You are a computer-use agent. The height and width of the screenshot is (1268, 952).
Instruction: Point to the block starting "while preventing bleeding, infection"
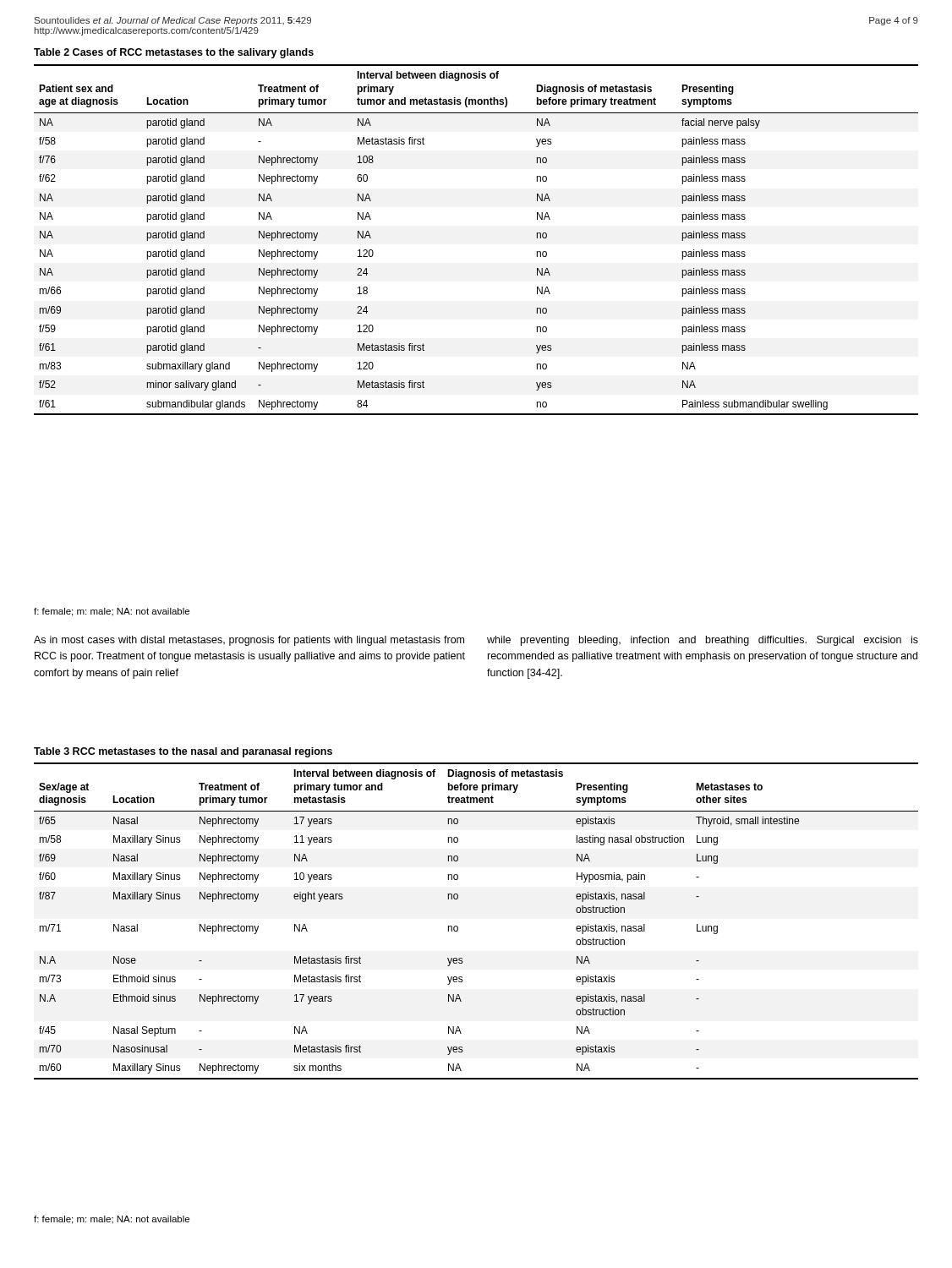pos(703,656)
